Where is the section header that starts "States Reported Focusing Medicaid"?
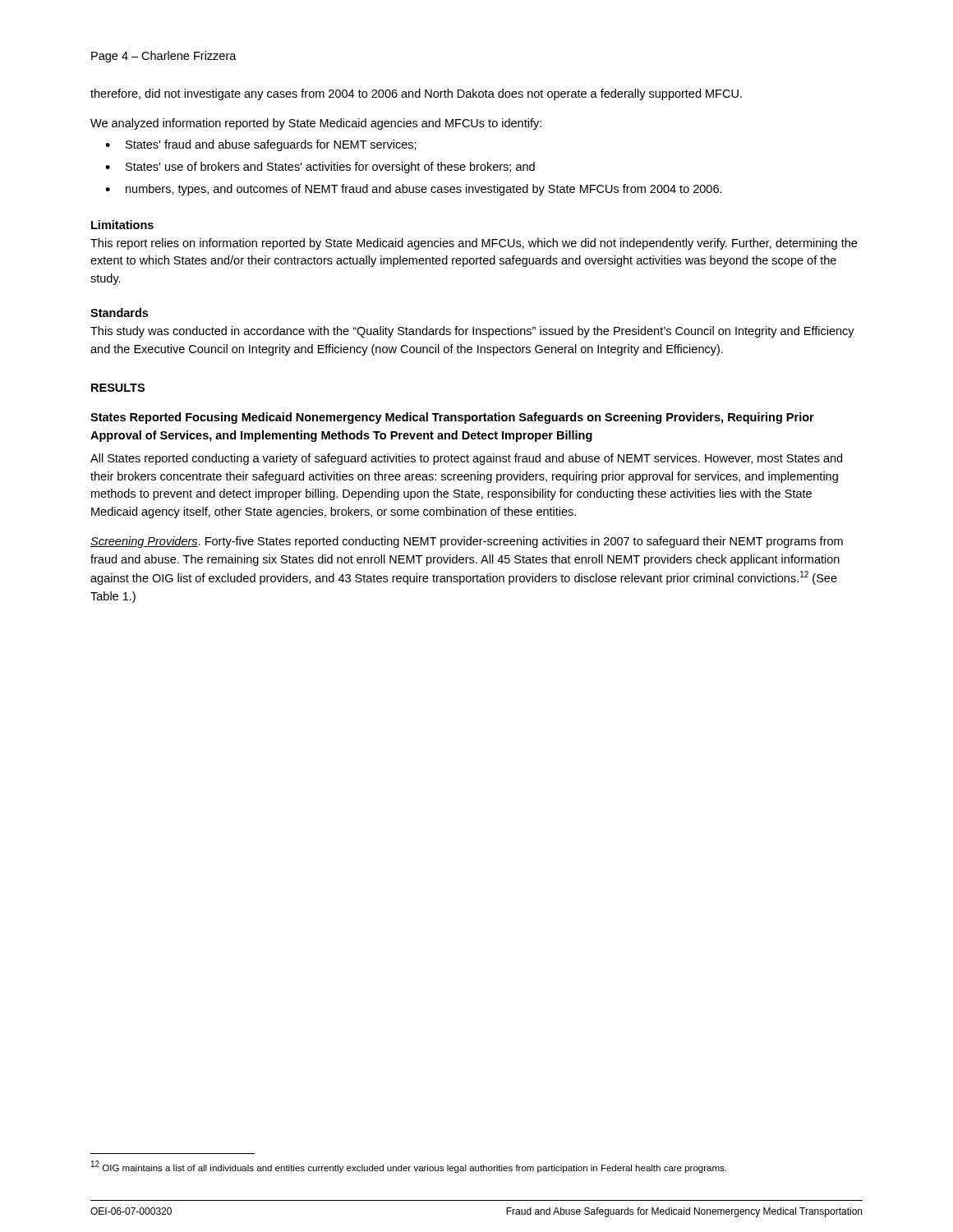Image resolution: width=953 pixels, height=1232 pixels. 452,427
